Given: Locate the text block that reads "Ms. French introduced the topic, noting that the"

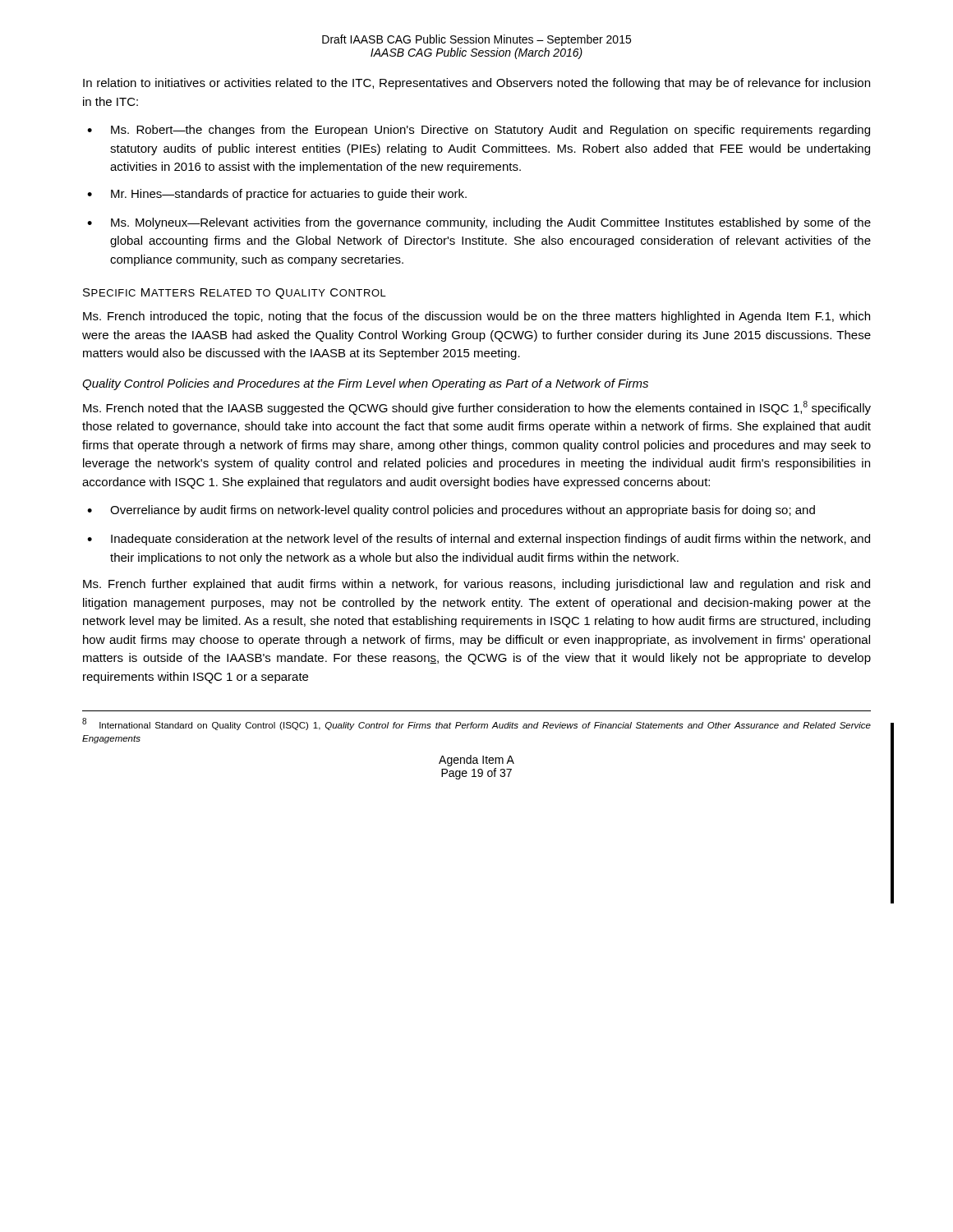Looking at the screenshot, I should pos(476,334).
